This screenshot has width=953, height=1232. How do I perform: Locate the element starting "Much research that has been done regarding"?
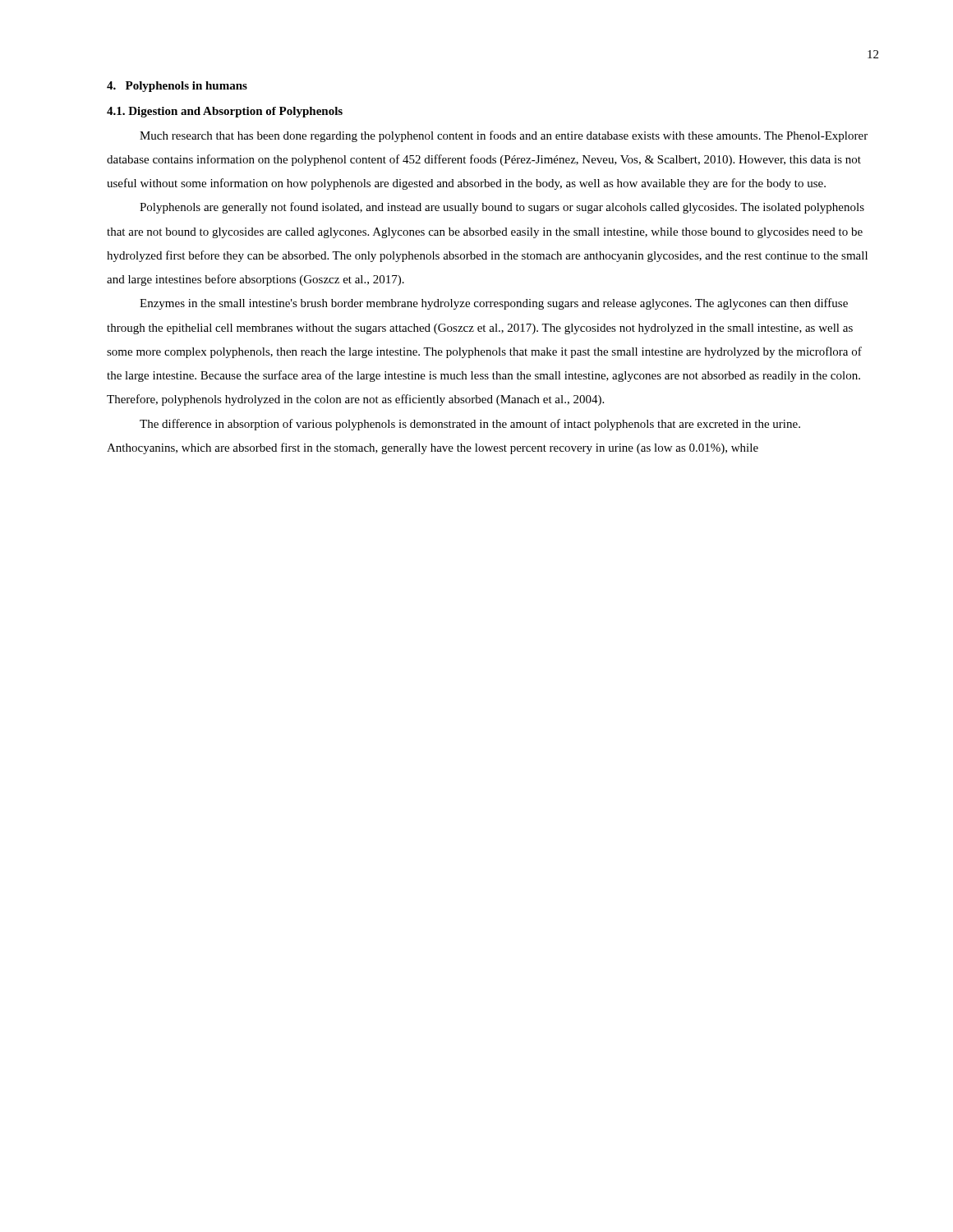(487, 159)
